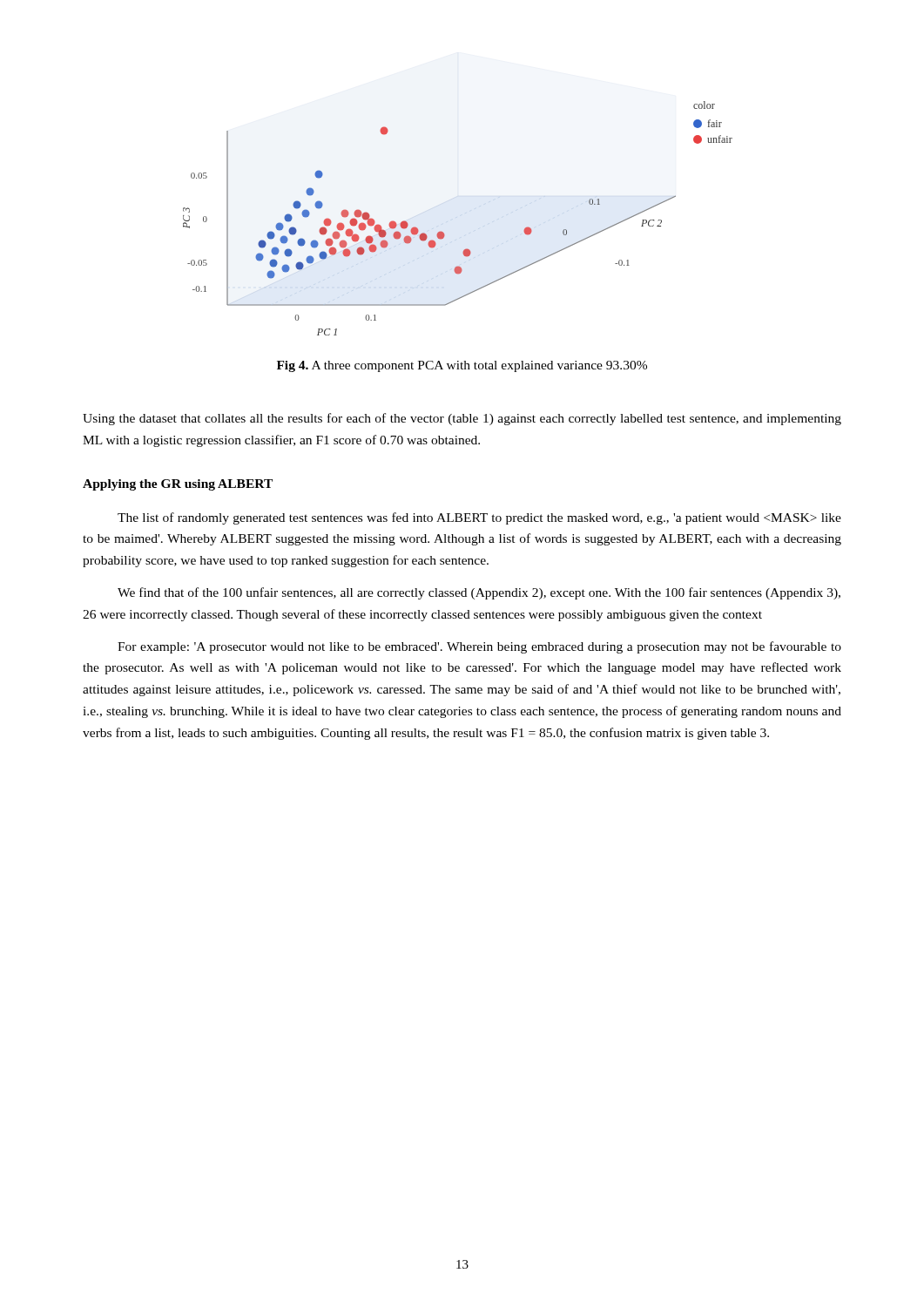The image size is (924, 1307).
Task: Find the block on this page that starts "We find that of the 100 unfair sentences,"
Action: (462, 603)
